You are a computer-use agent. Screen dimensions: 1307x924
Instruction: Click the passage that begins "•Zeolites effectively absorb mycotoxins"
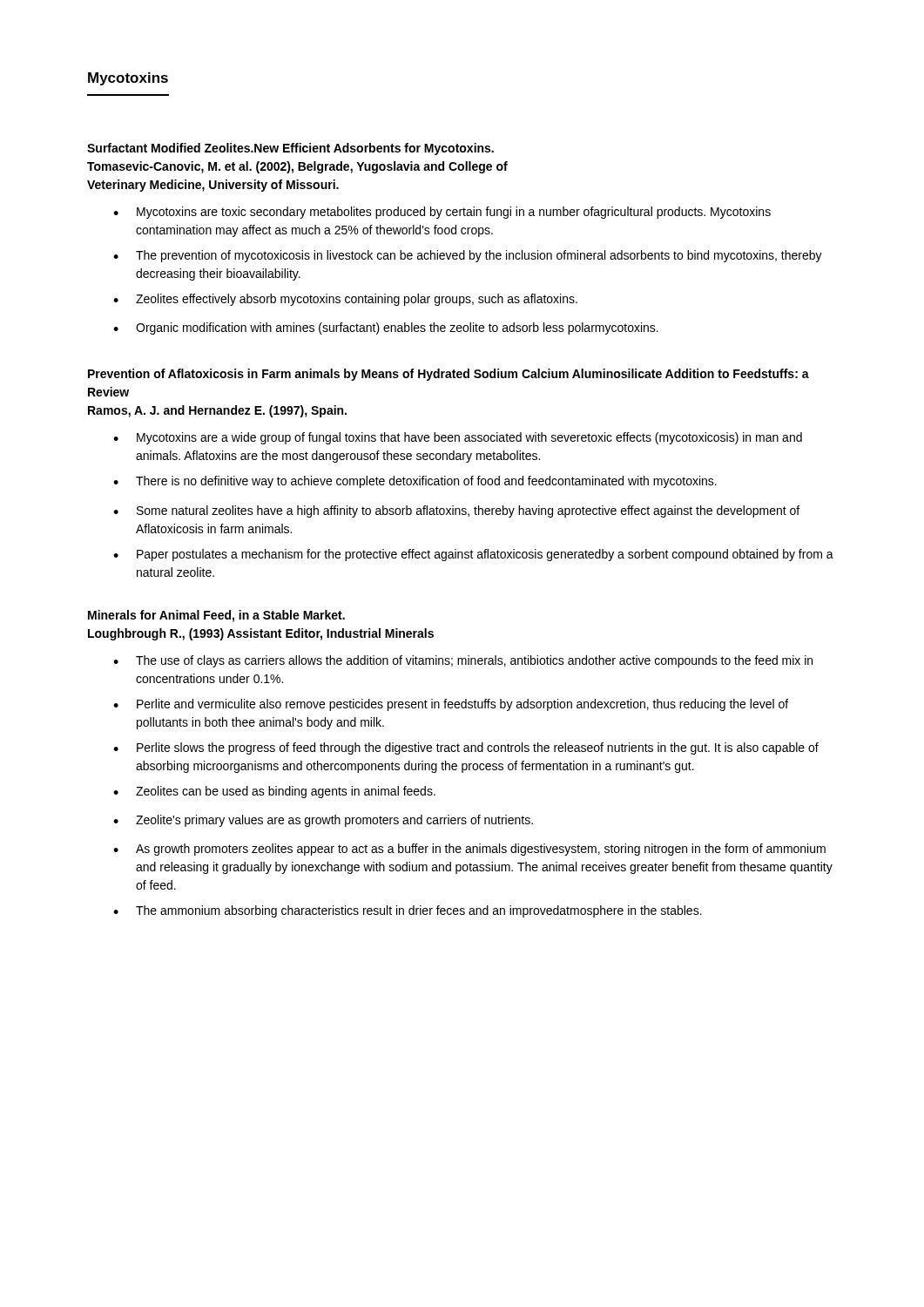click(475, 301)
